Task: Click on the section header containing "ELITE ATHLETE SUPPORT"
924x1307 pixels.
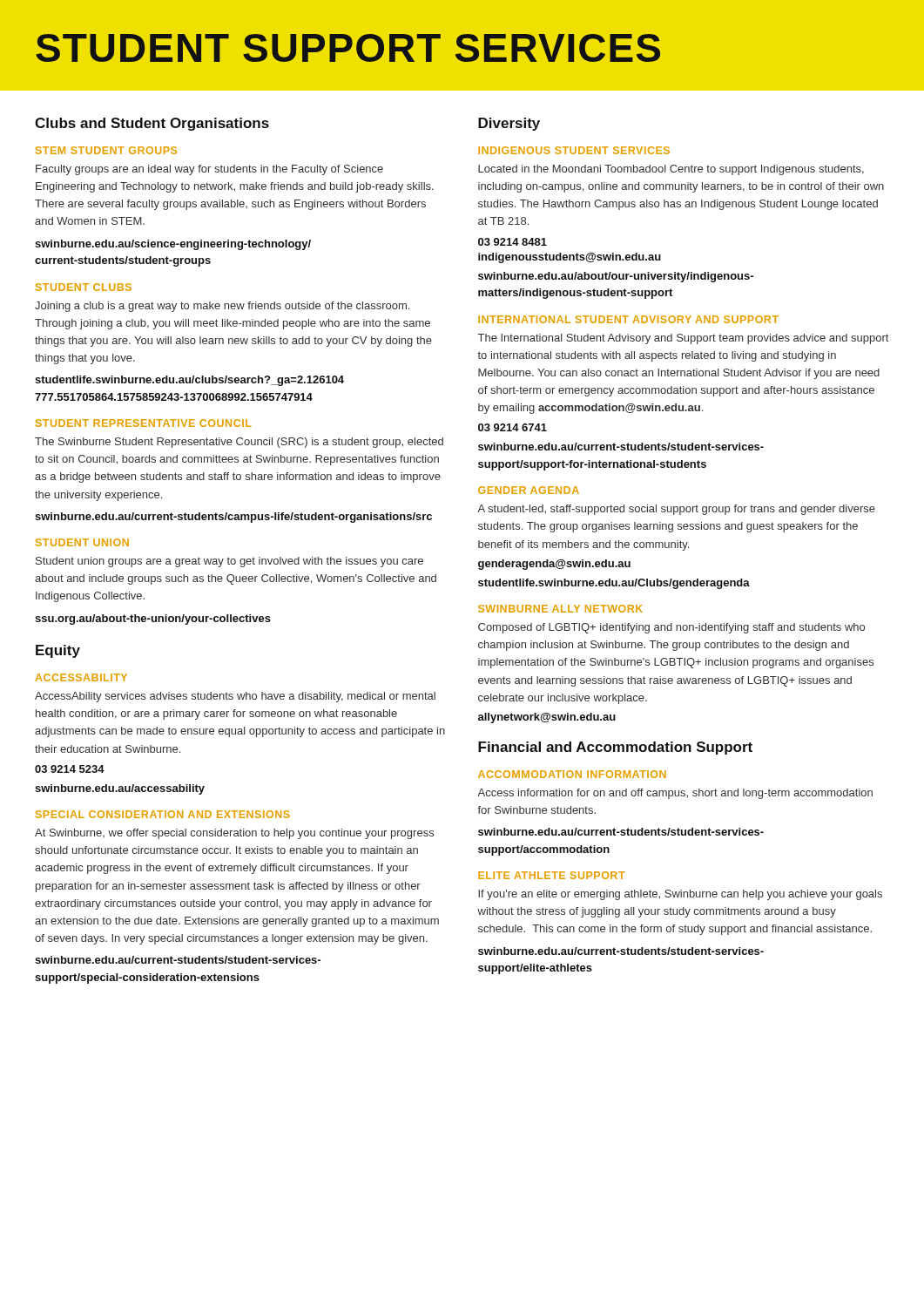Action: (x=552, y=875)
